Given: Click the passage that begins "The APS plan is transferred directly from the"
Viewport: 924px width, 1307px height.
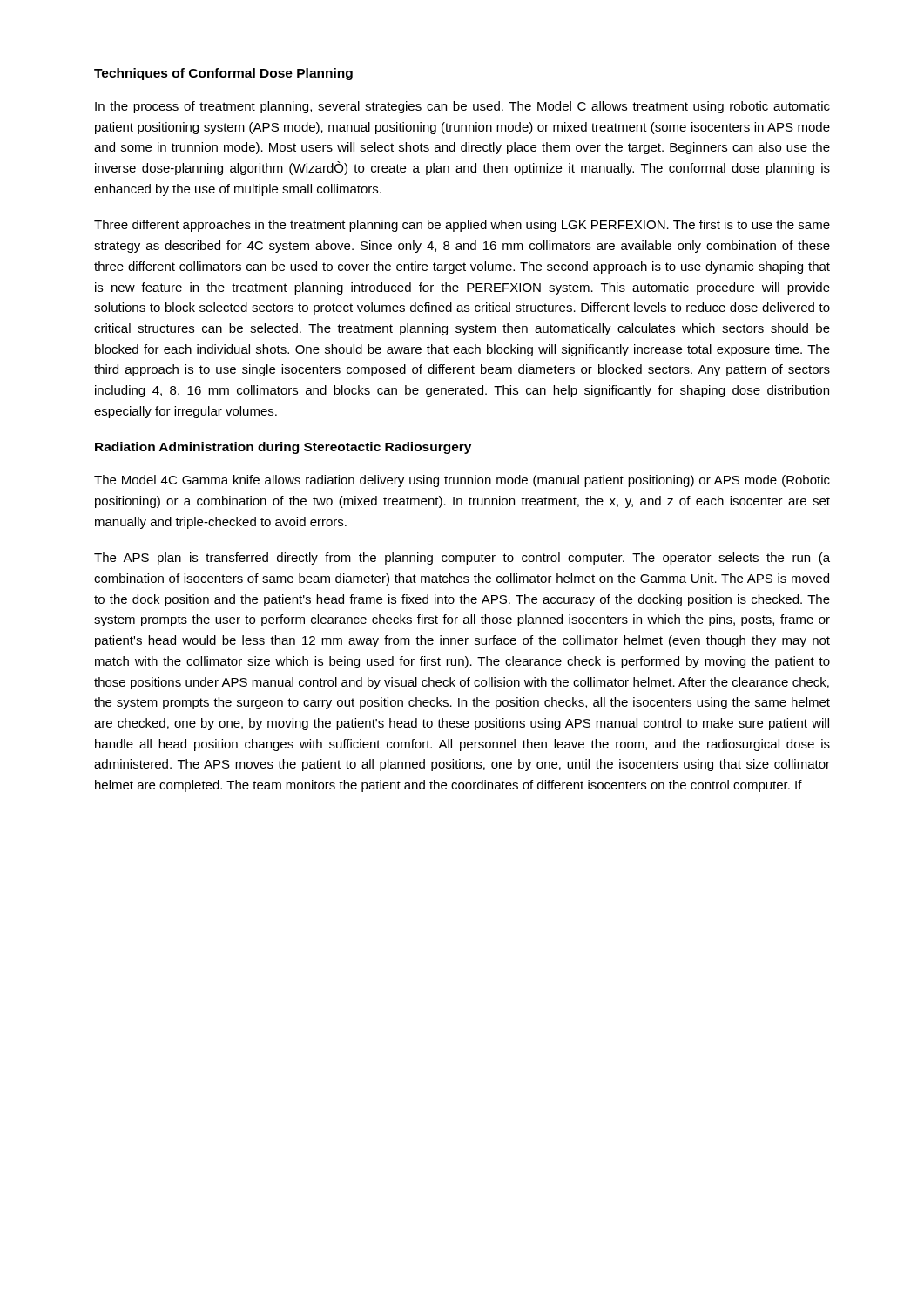Looking at the screenshot, I should [x=462, y=671].
